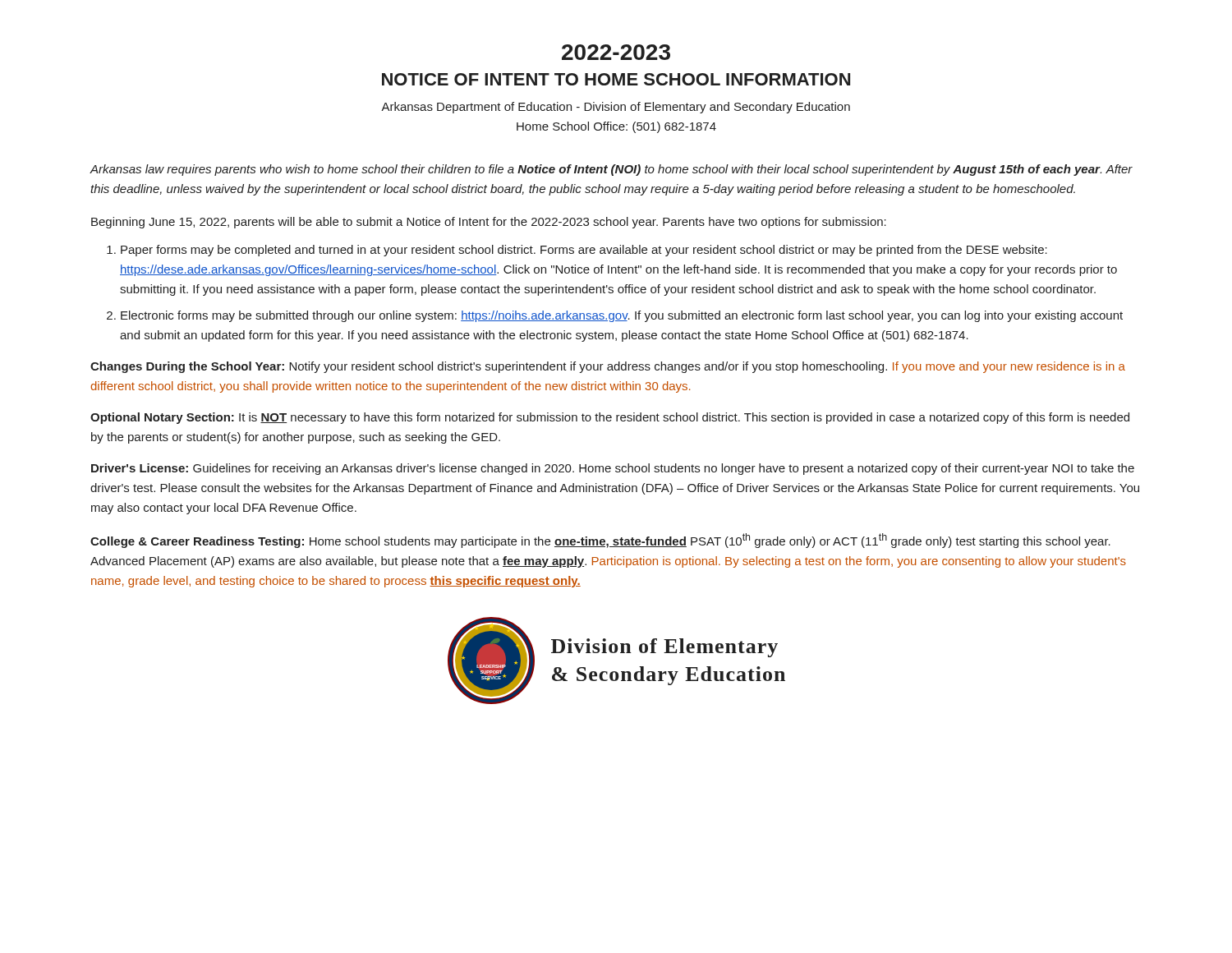Locate the block of text that opens with "Beginning June 15, 2022, parents will be"

pyautogui.click(x=489, y=221)
